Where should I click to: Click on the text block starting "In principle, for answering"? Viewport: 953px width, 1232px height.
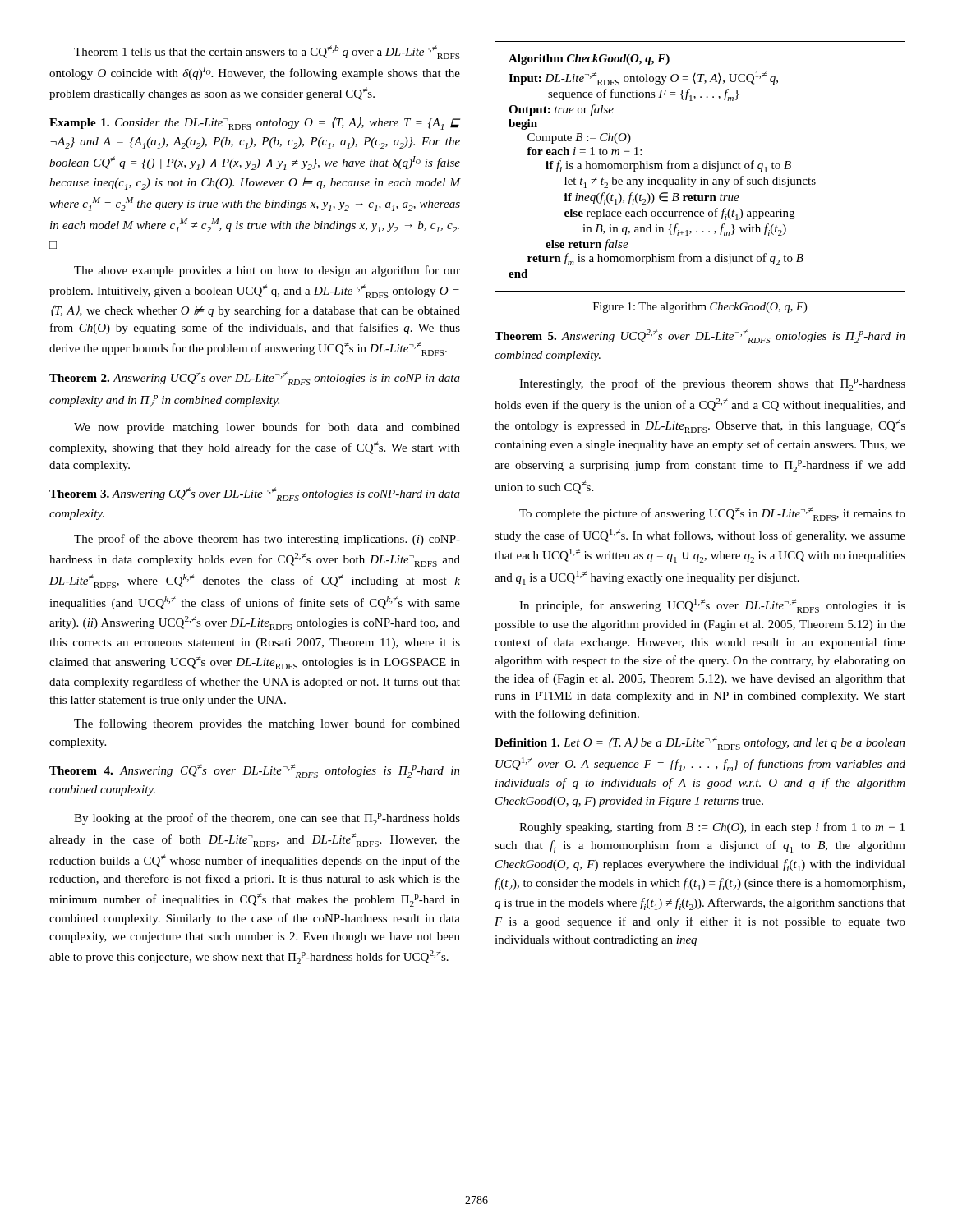coord(700,659)
